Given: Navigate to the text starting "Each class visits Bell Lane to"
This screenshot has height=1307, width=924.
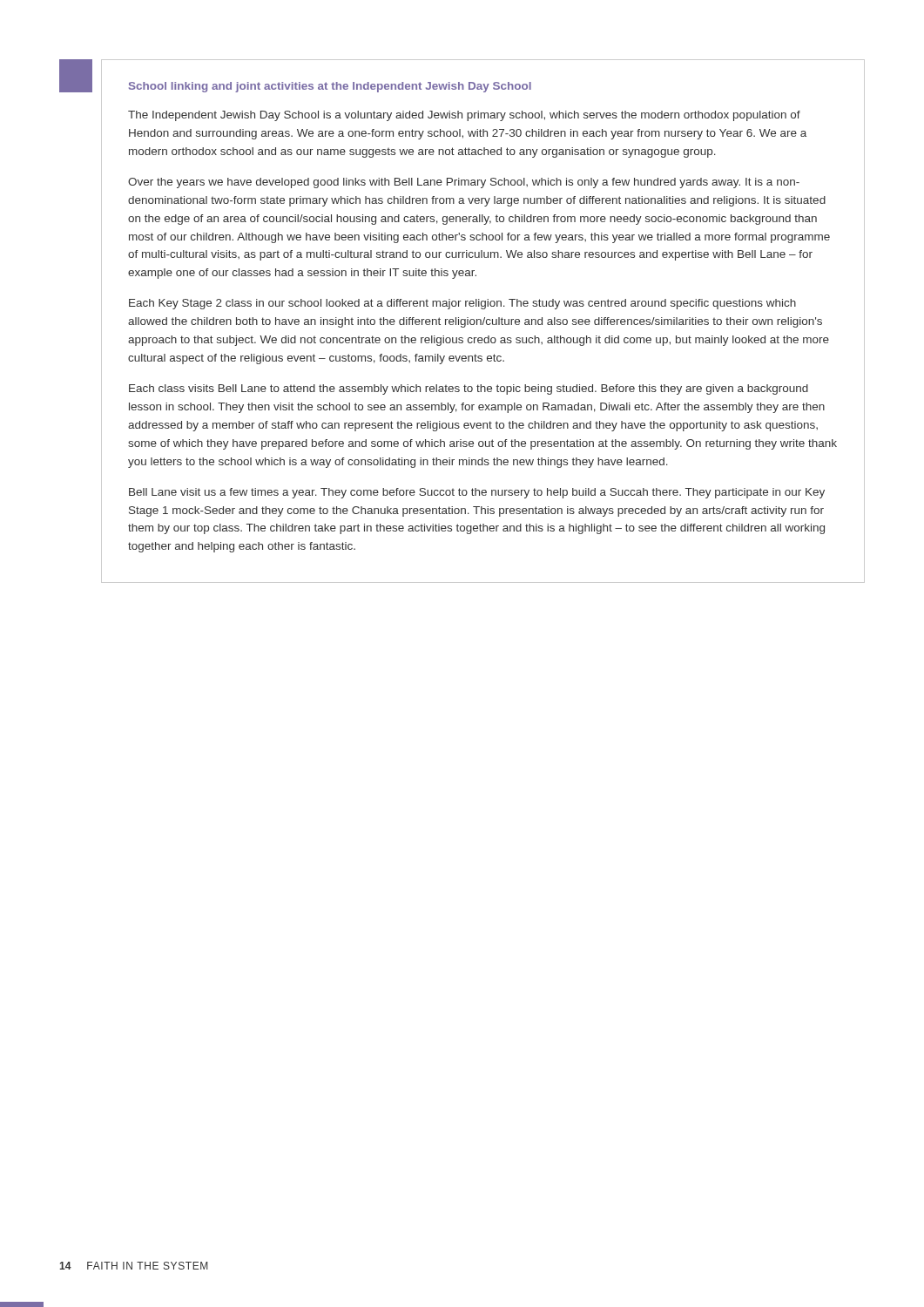Looking at the screenshot, I should pos(482,425).
